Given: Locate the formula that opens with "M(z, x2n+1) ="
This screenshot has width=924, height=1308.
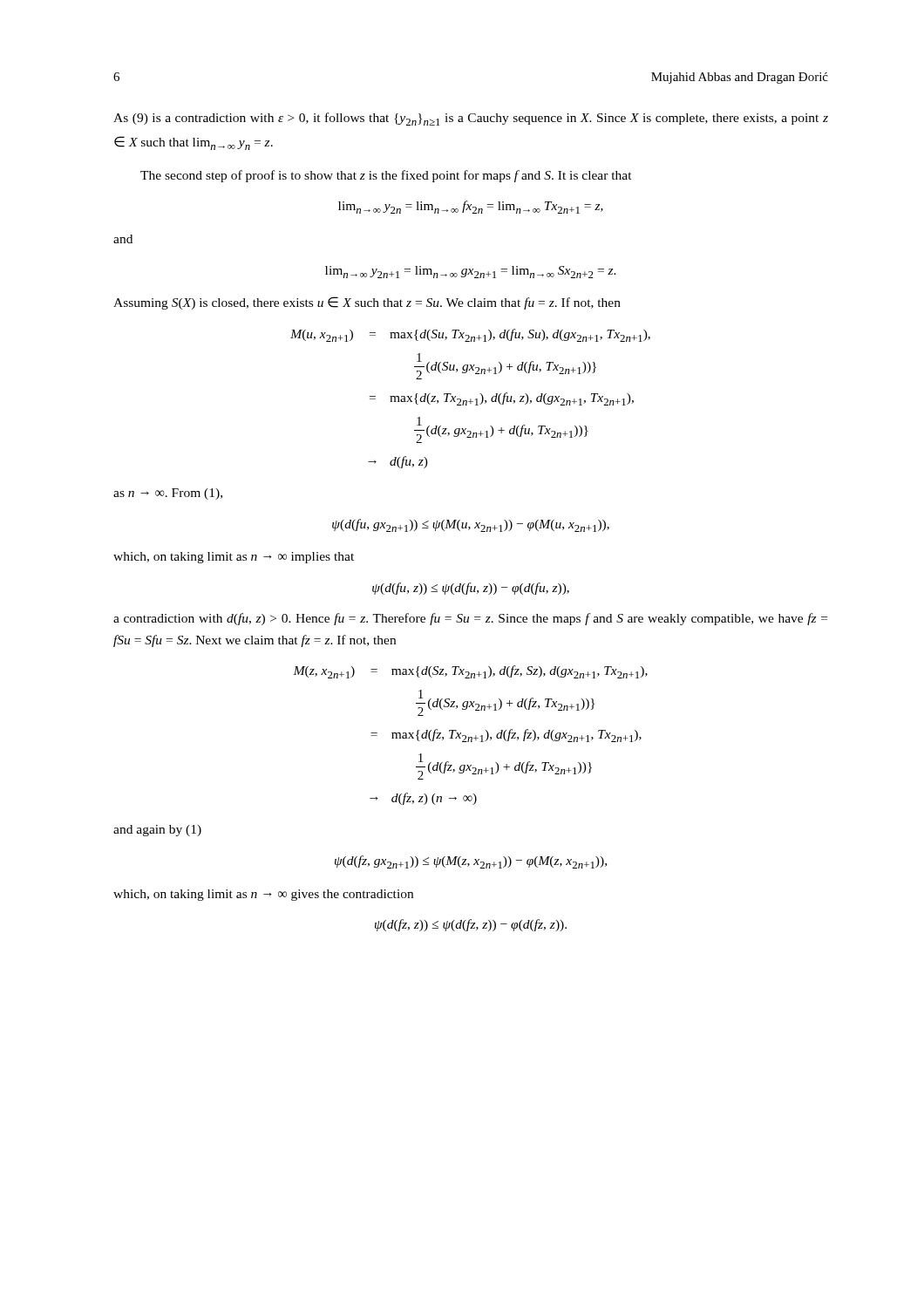Looking at the screenshot, I should [x=471, y=734].
